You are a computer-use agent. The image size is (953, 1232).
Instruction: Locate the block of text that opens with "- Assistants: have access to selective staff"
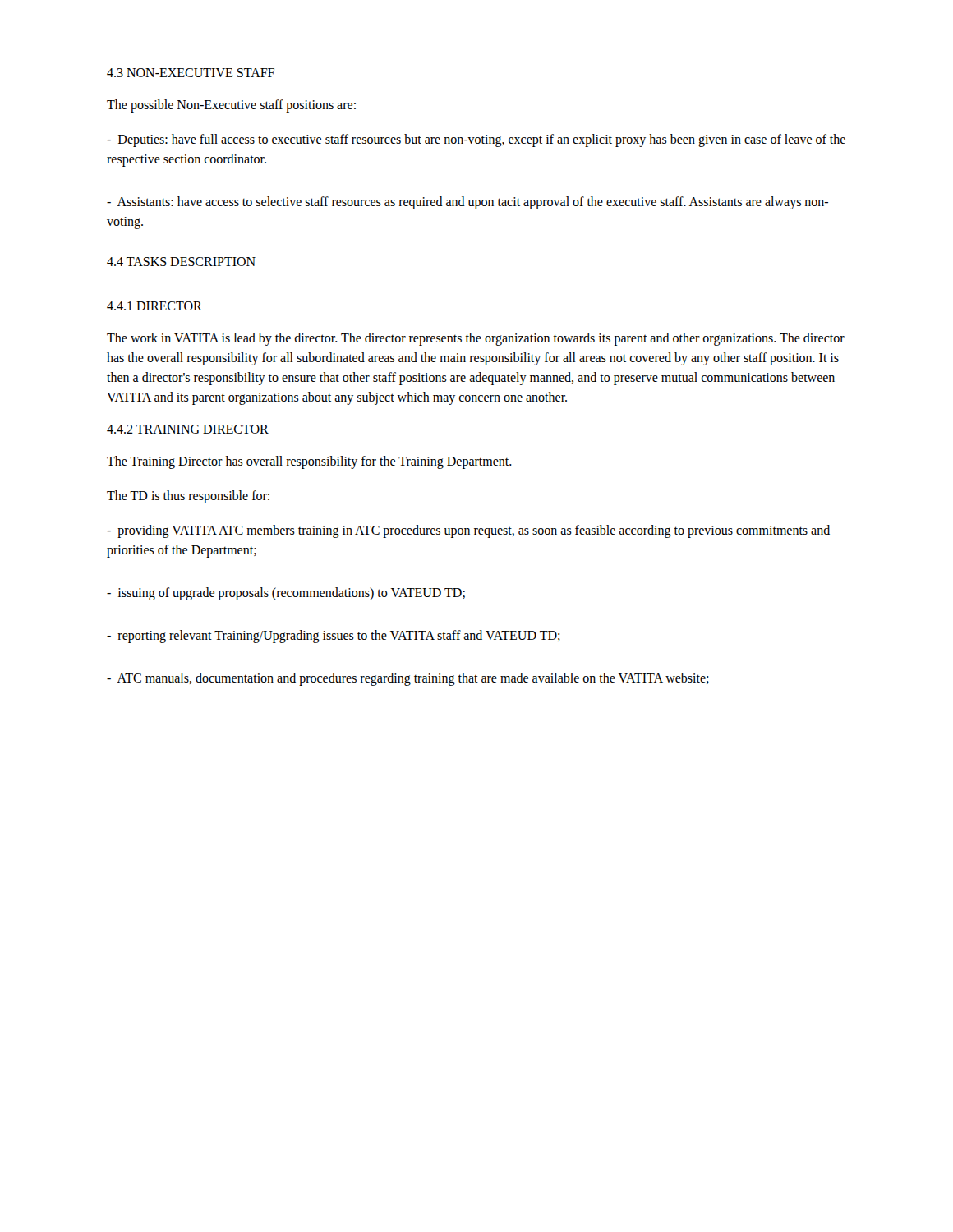coord(468,211)
